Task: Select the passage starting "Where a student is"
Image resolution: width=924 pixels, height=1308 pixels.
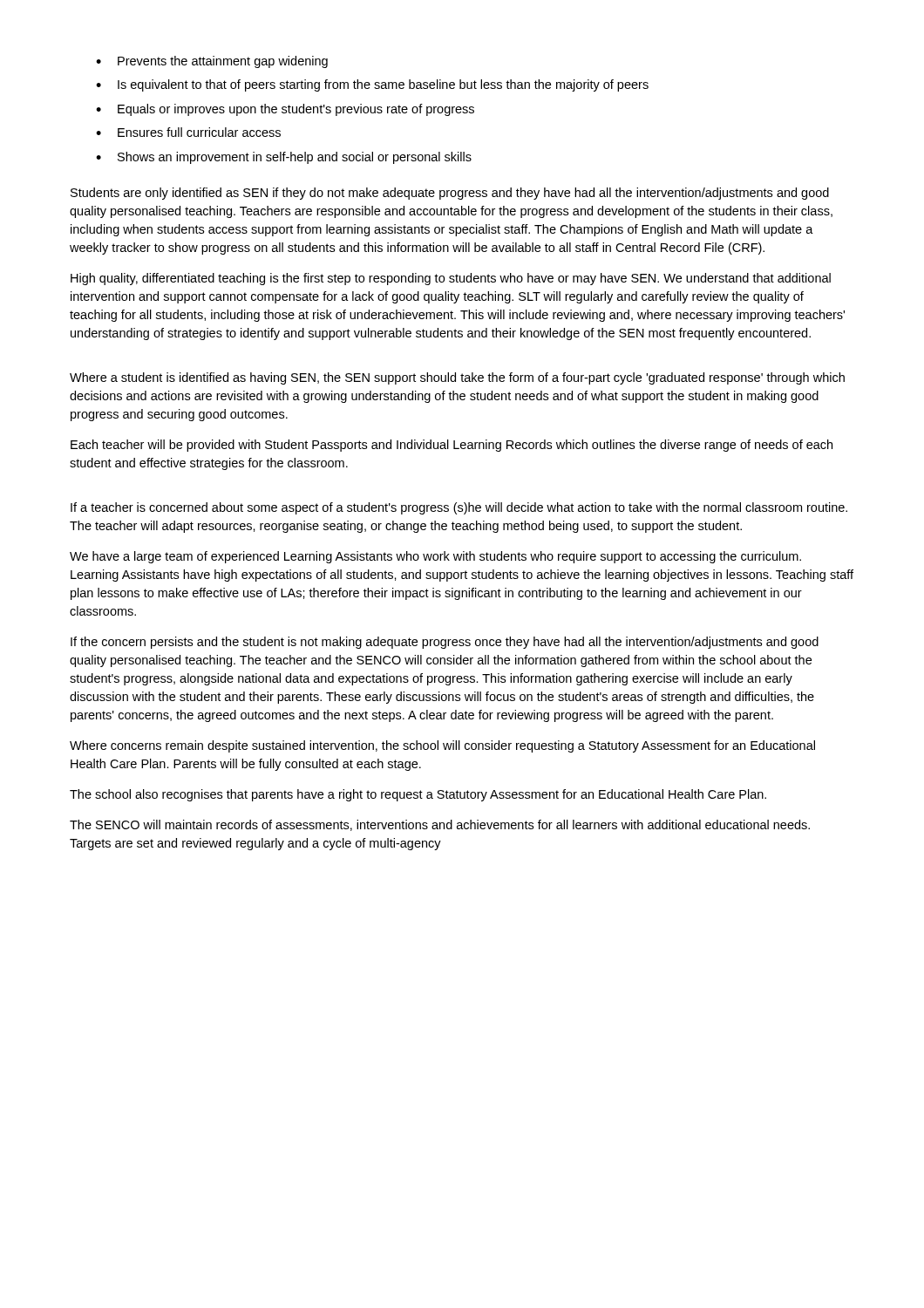Action: coord(458,396)
